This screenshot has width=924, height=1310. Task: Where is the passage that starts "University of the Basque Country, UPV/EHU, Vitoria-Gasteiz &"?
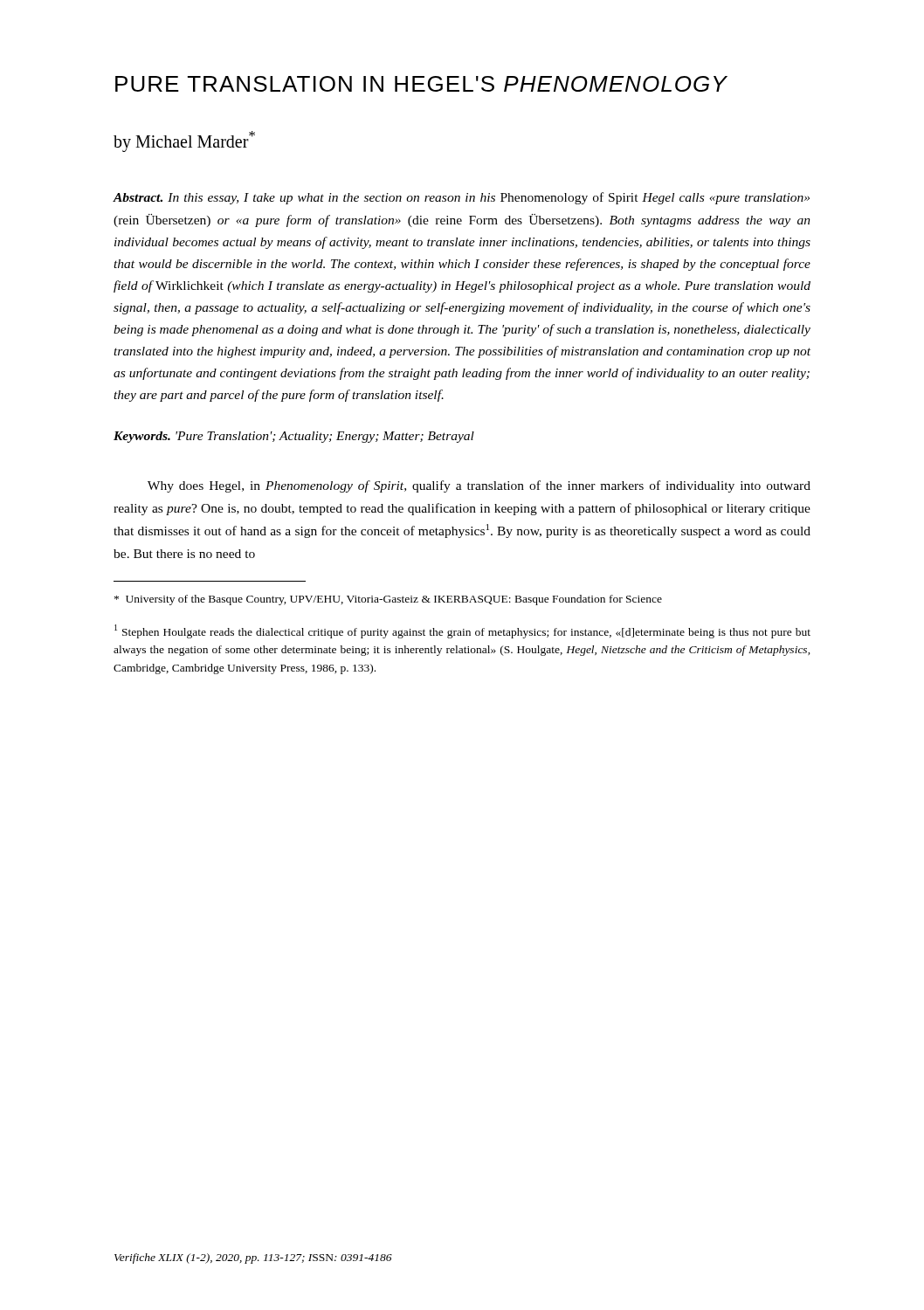point(462,599)
